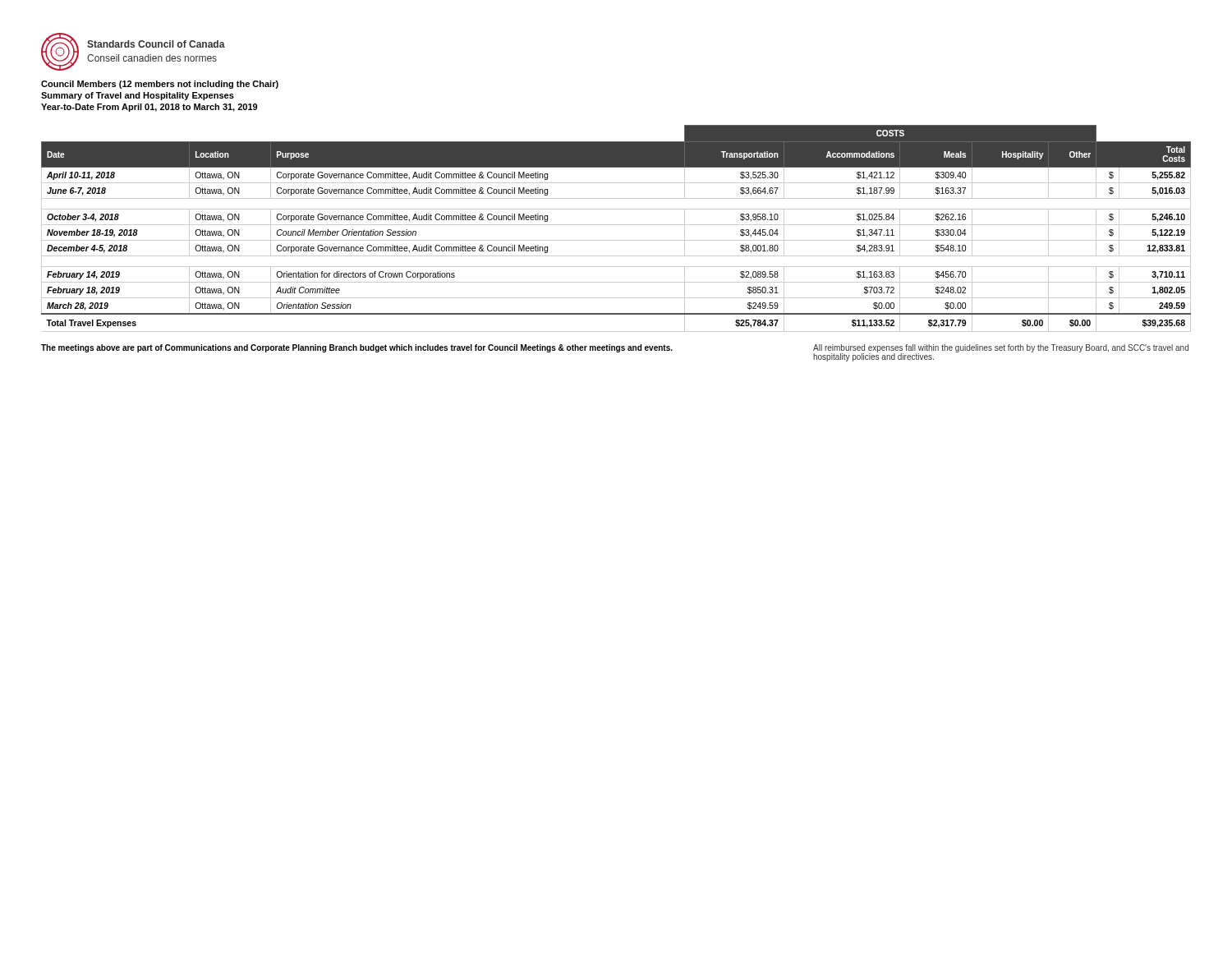The width and height of the screenshot is (1232, 953).
Task: Find the region starting "Council Members (12 members not including"
Action: click(x=160, y=85)
